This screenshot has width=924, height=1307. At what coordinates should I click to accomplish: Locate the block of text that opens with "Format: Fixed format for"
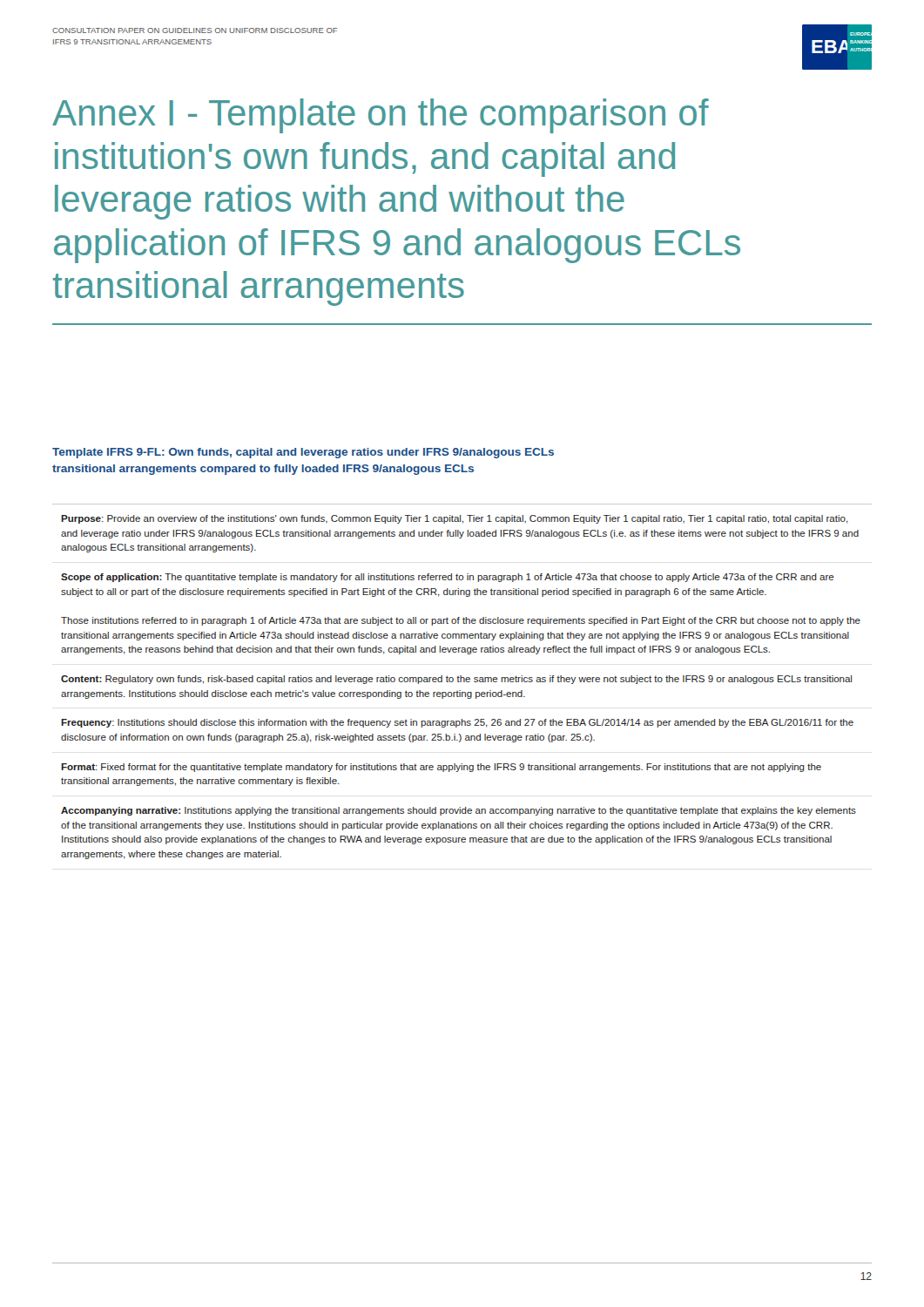tap(441, 774)
